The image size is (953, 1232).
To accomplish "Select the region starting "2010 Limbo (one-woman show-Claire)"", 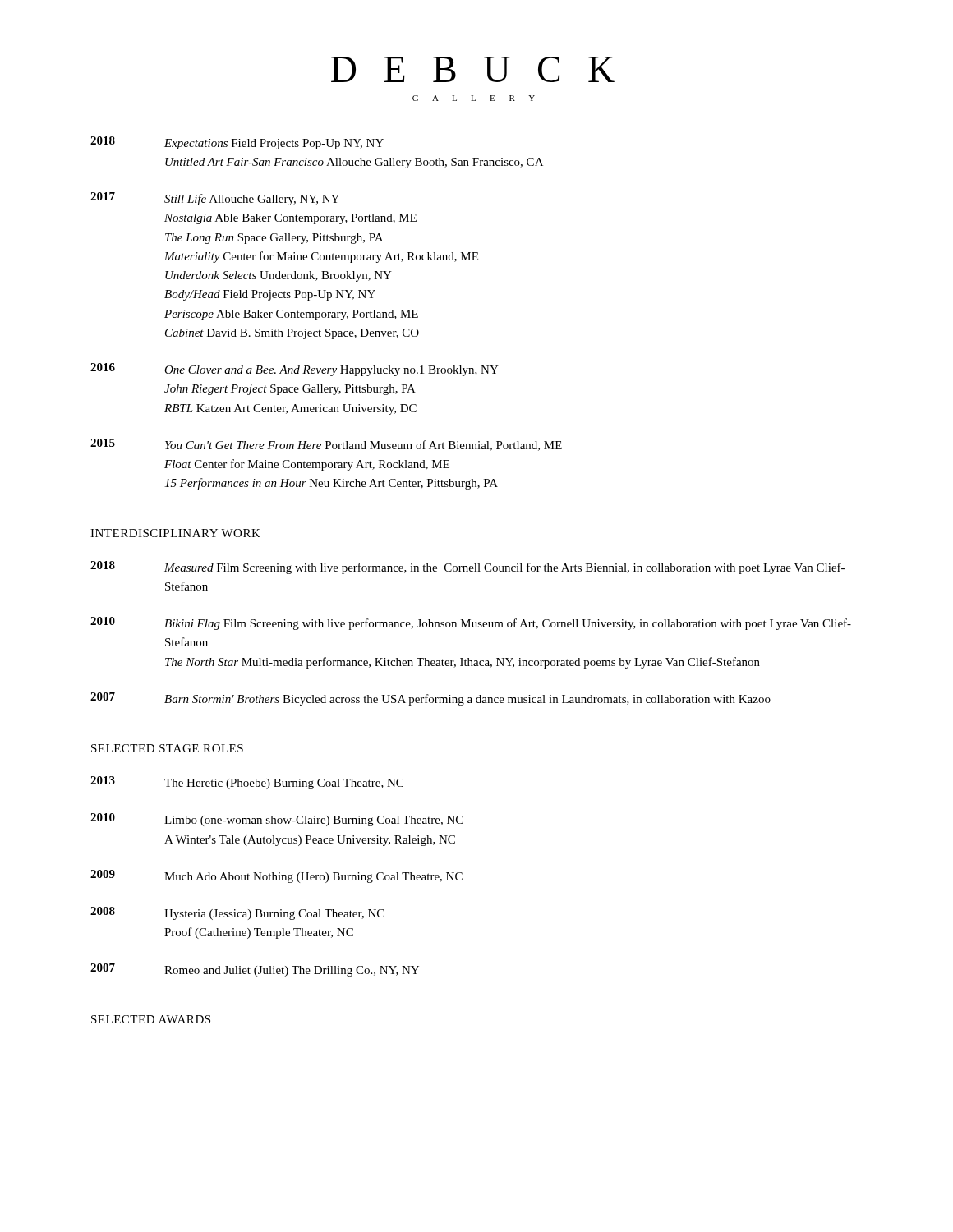I will tap(277, 820).
